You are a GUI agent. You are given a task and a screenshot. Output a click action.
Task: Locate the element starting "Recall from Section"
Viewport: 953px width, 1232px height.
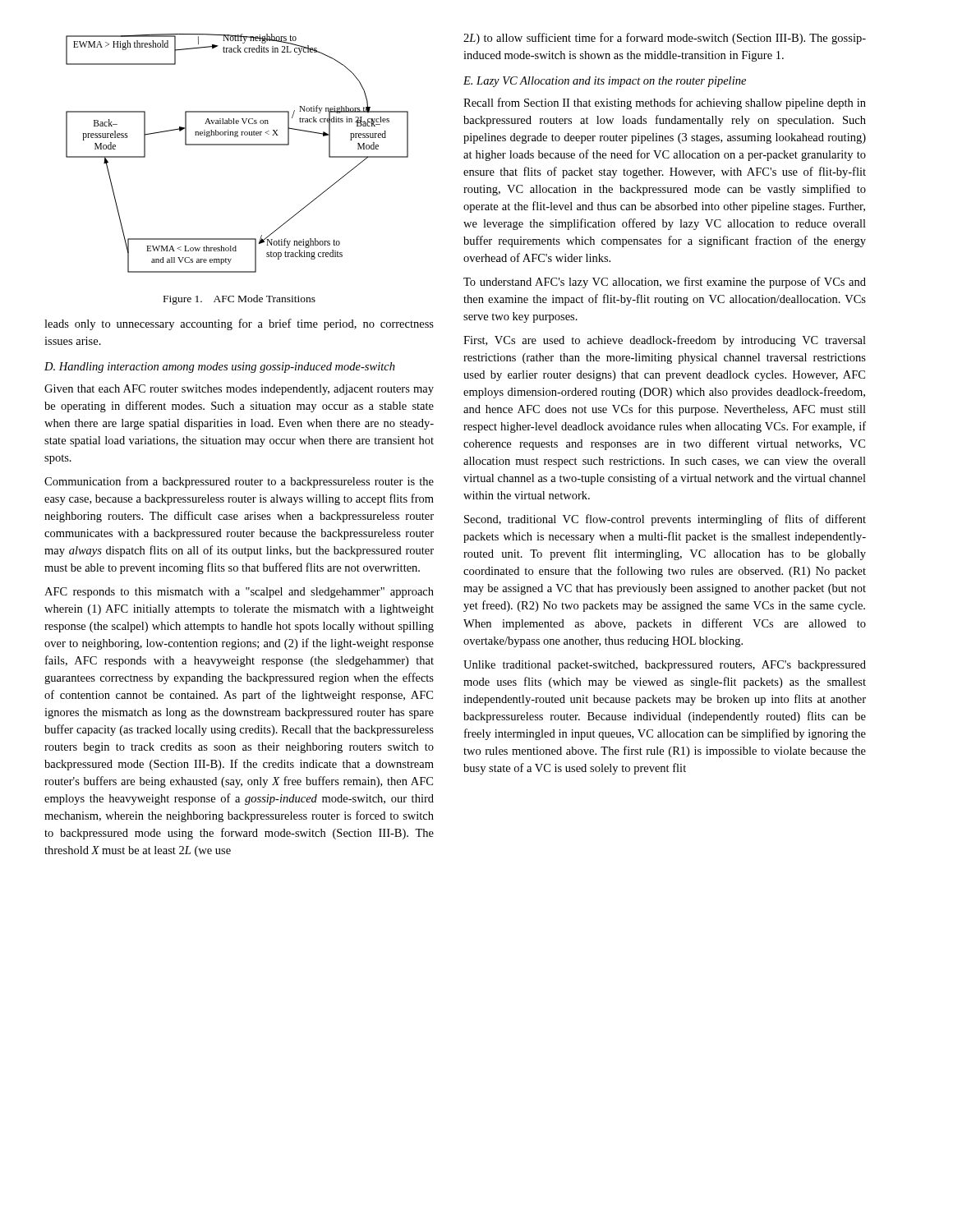(x=665, y=436)
